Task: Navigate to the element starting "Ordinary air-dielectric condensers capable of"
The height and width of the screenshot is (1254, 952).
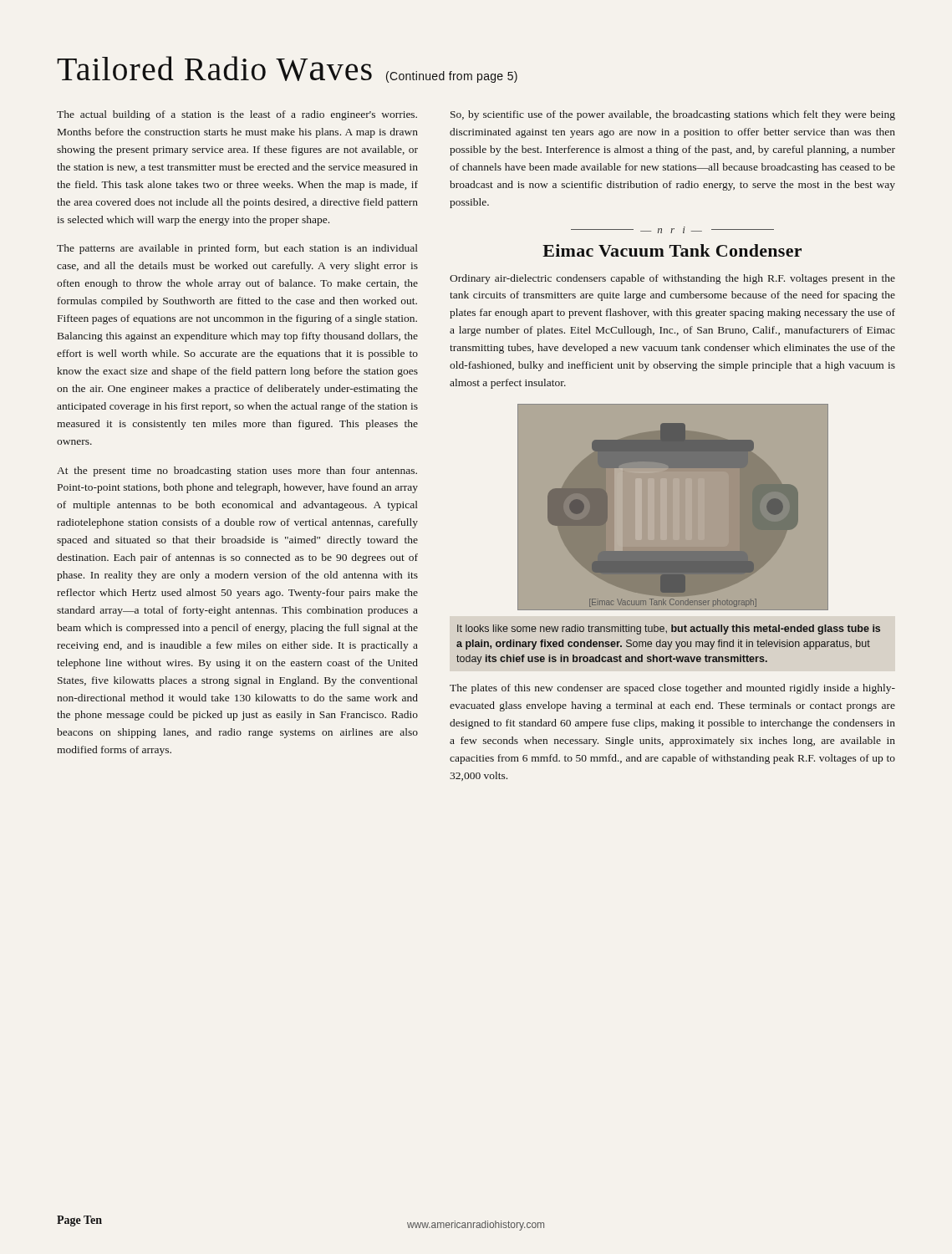Action: pyautogui.click(x=672, y=330)
